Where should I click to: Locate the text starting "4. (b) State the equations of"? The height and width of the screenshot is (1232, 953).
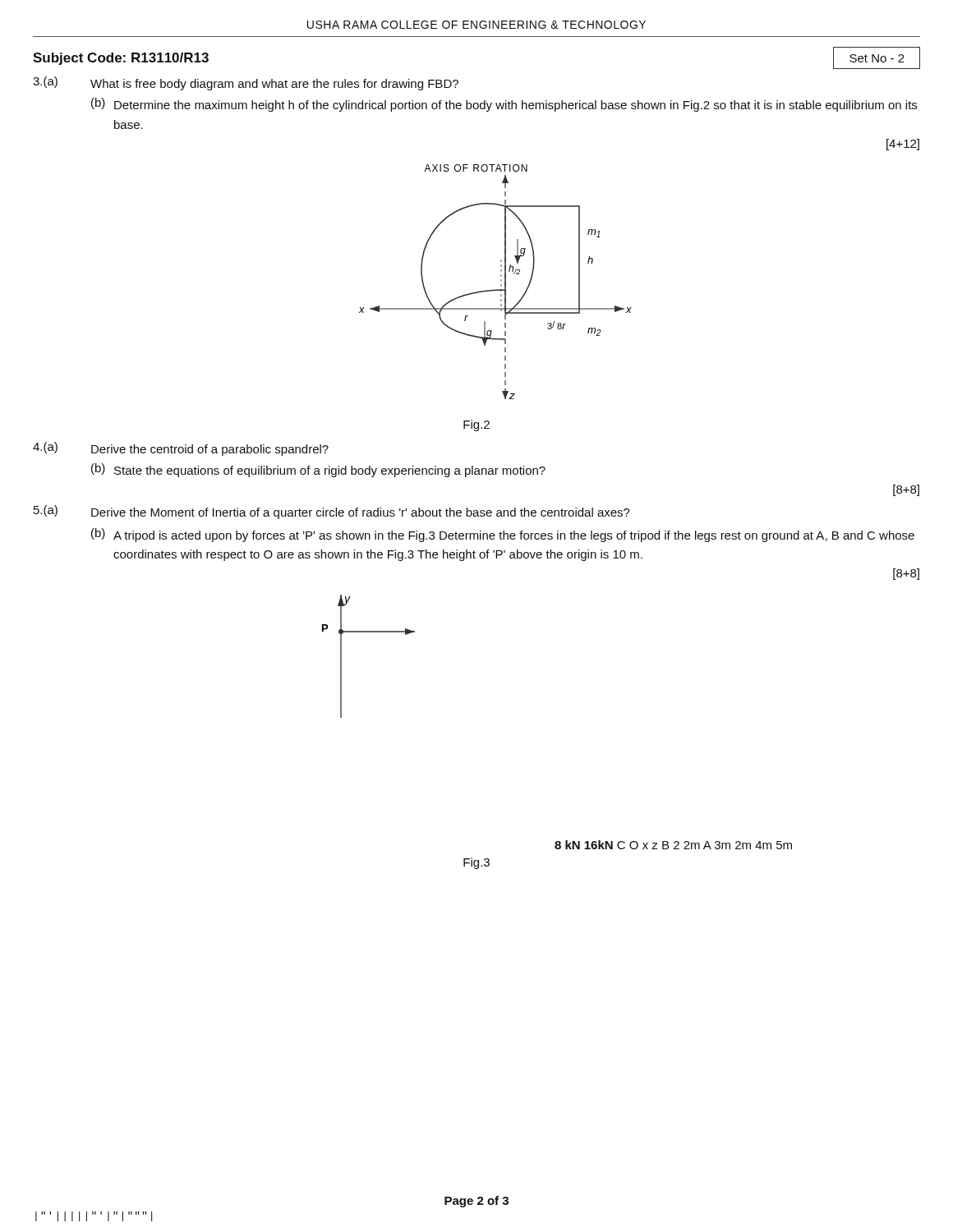(476, 470)
